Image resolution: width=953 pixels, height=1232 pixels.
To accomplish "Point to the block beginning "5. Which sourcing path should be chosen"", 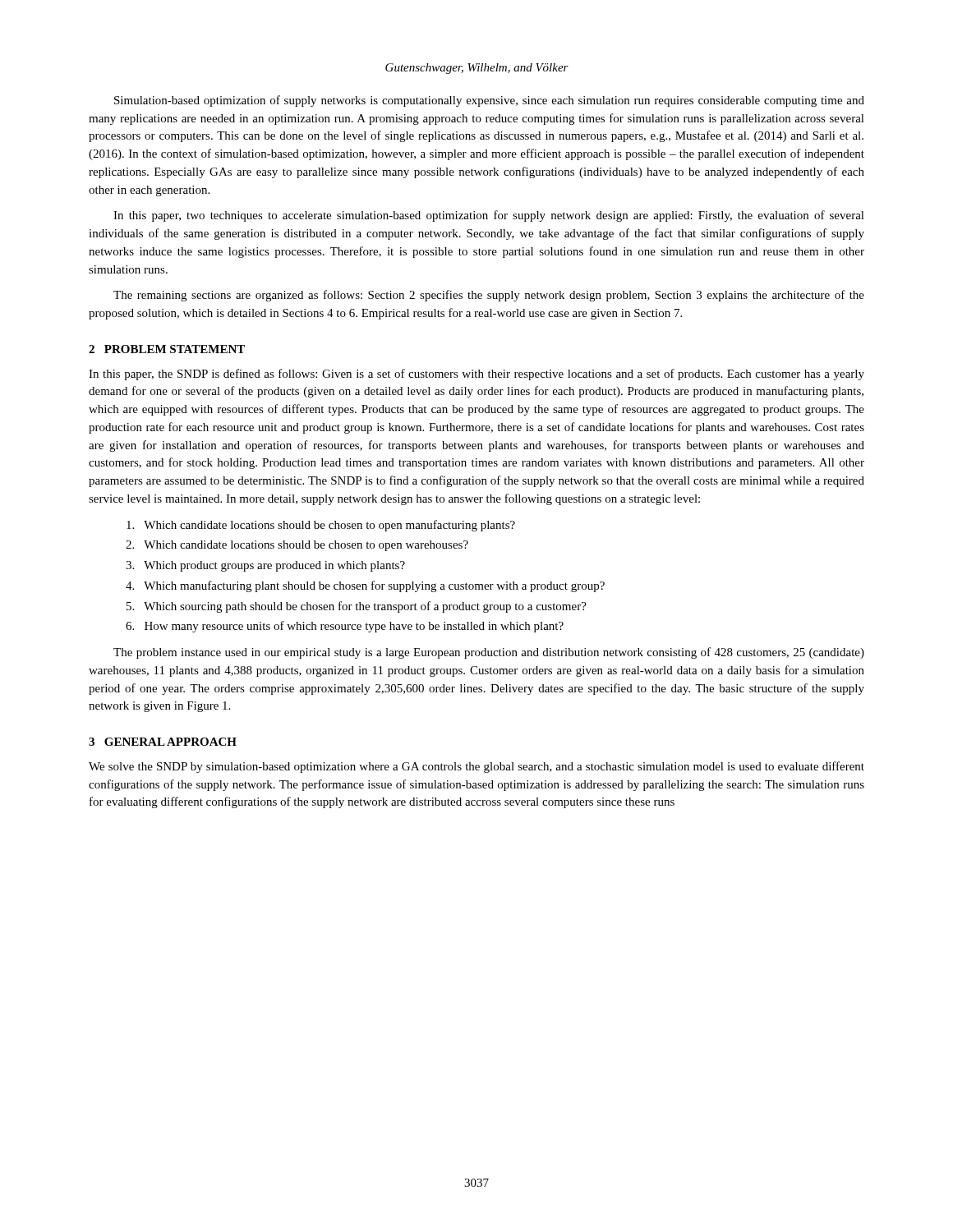I will tap(356, 606).
